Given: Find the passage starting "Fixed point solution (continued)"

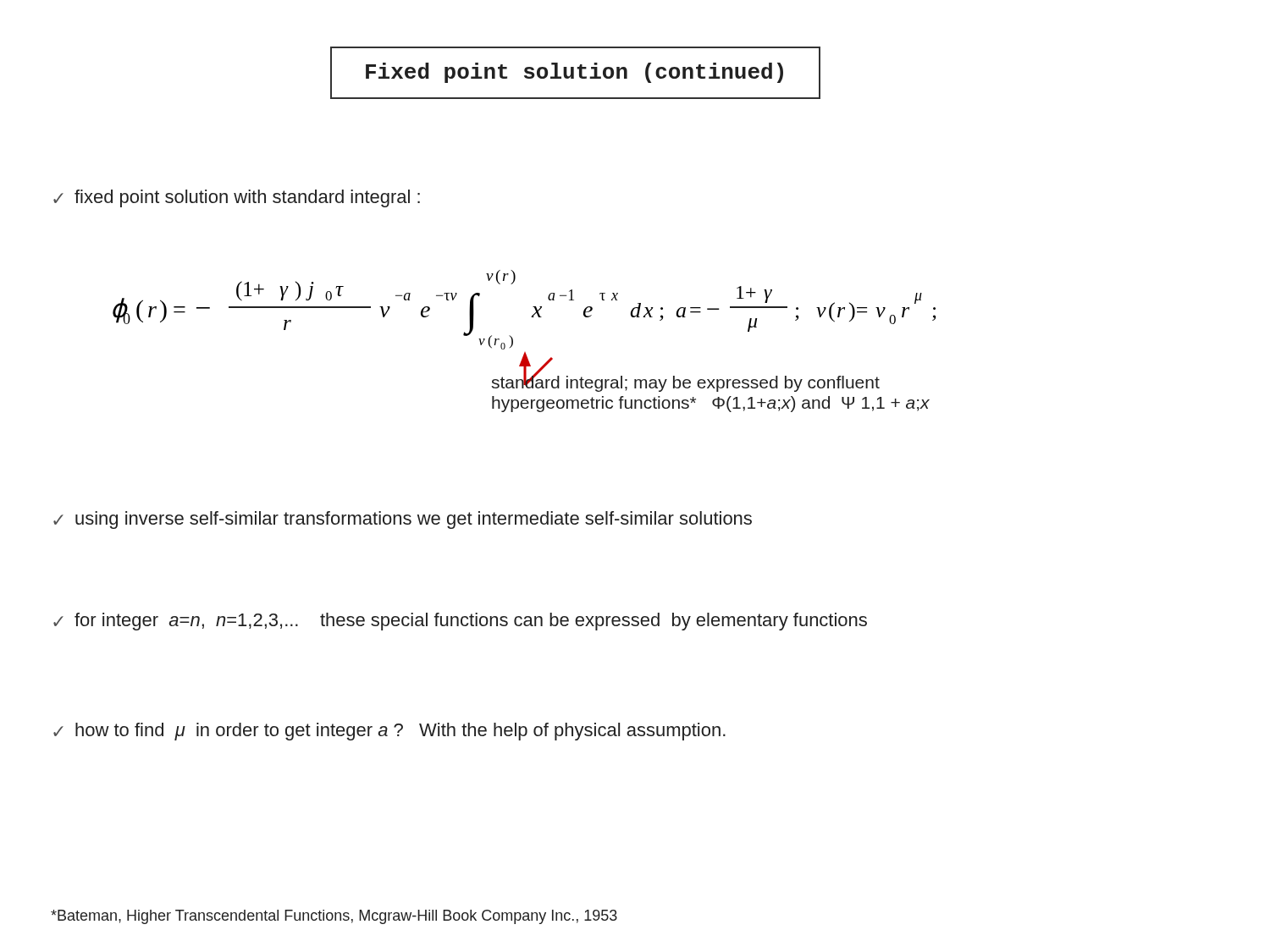Looking at the screenshot, I should point(575,73).
